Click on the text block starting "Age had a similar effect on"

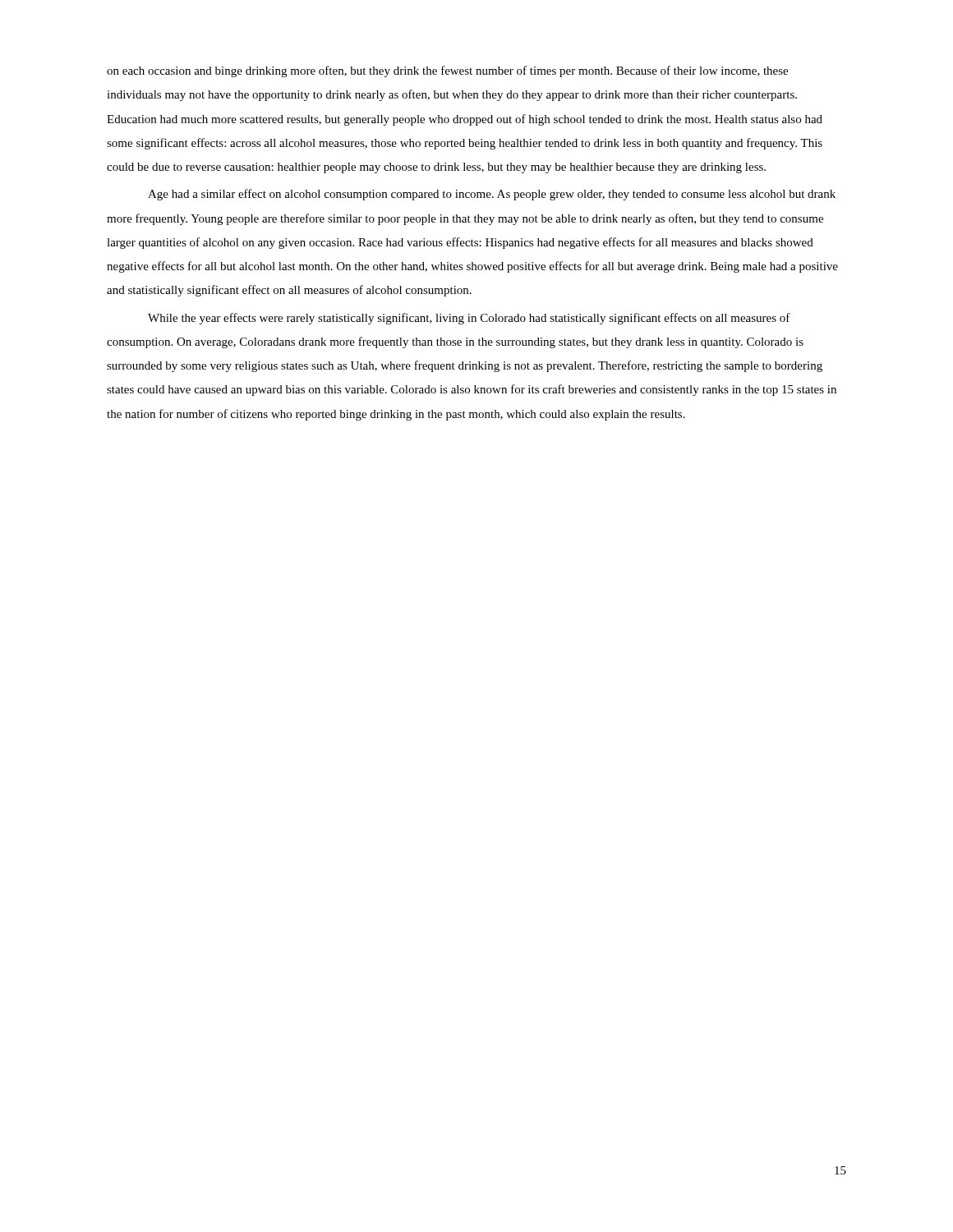click(x=476, y=243)
